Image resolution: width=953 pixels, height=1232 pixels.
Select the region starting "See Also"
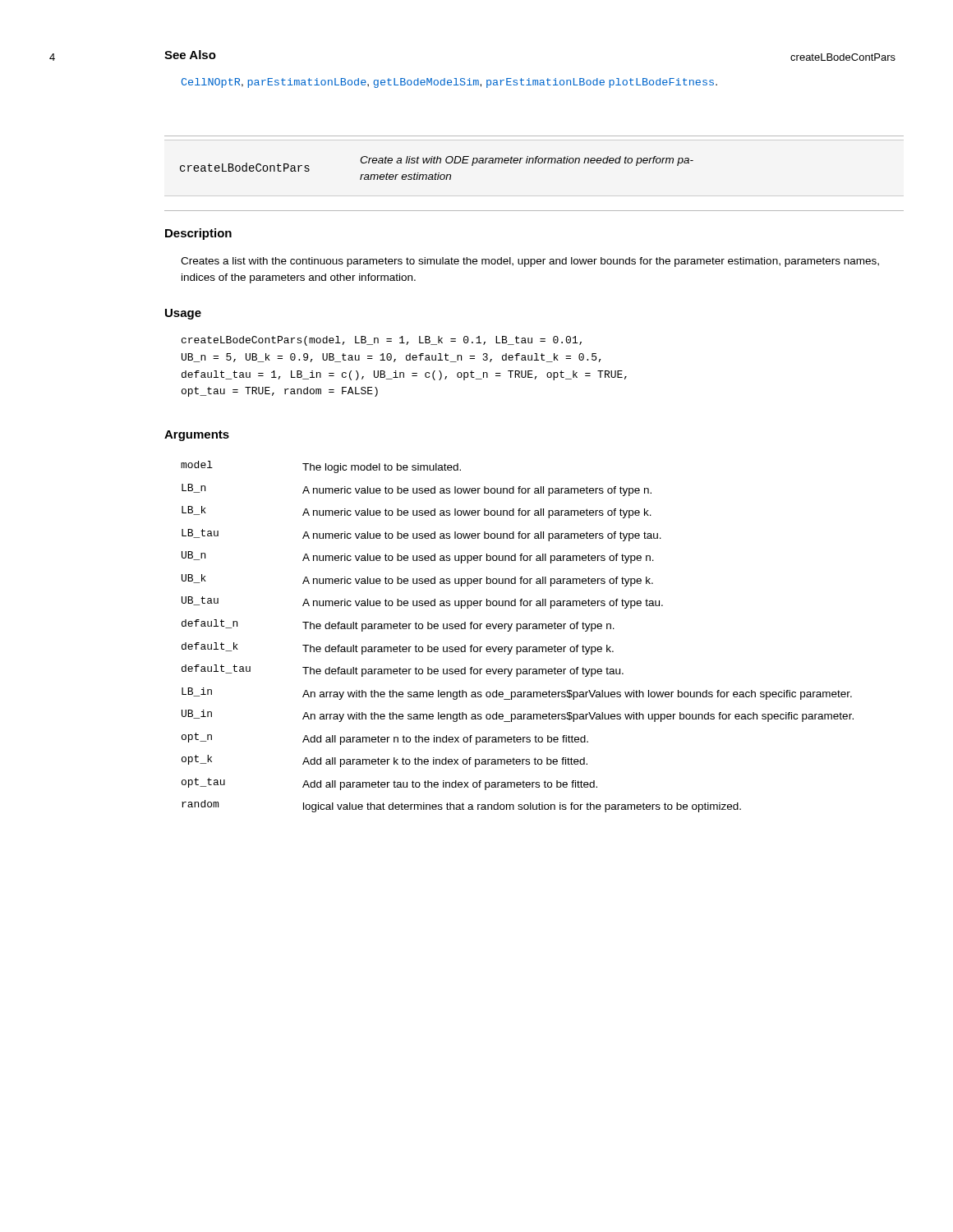point(190,55)
